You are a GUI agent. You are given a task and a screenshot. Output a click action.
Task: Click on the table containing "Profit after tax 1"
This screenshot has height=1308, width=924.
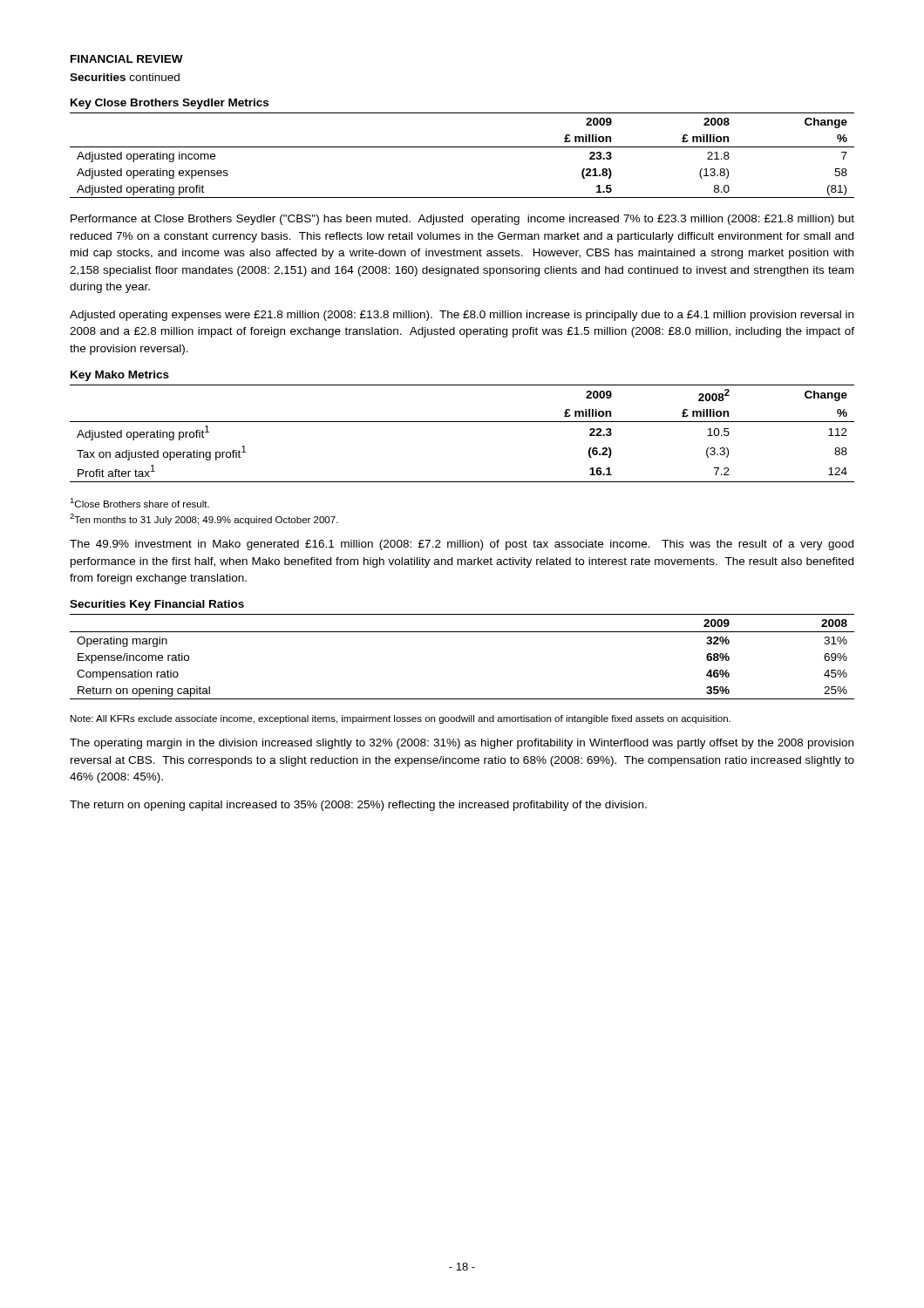coord(462,433)
